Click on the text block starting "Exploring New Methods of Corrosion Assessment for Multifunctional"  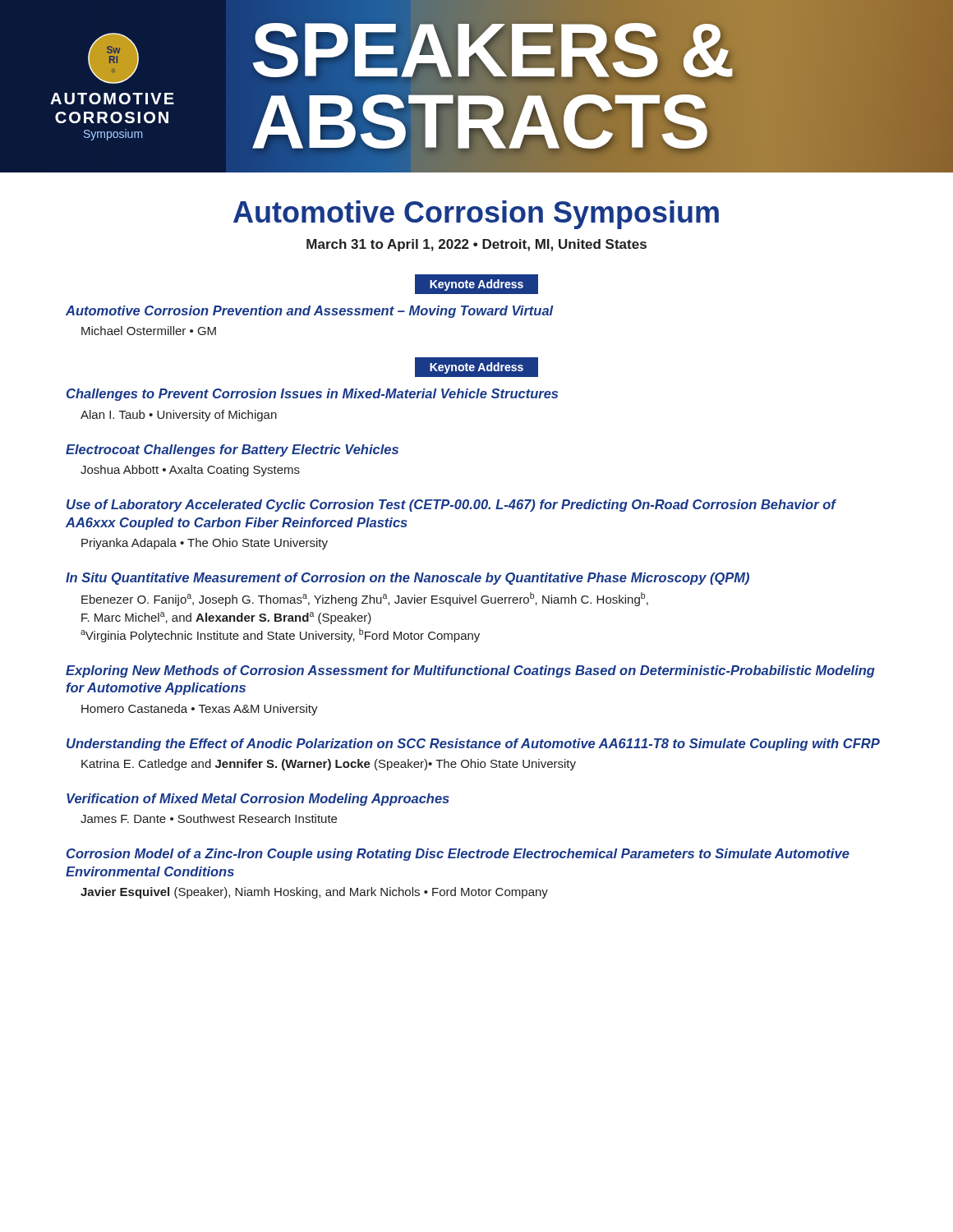click(x=470, y=671)
